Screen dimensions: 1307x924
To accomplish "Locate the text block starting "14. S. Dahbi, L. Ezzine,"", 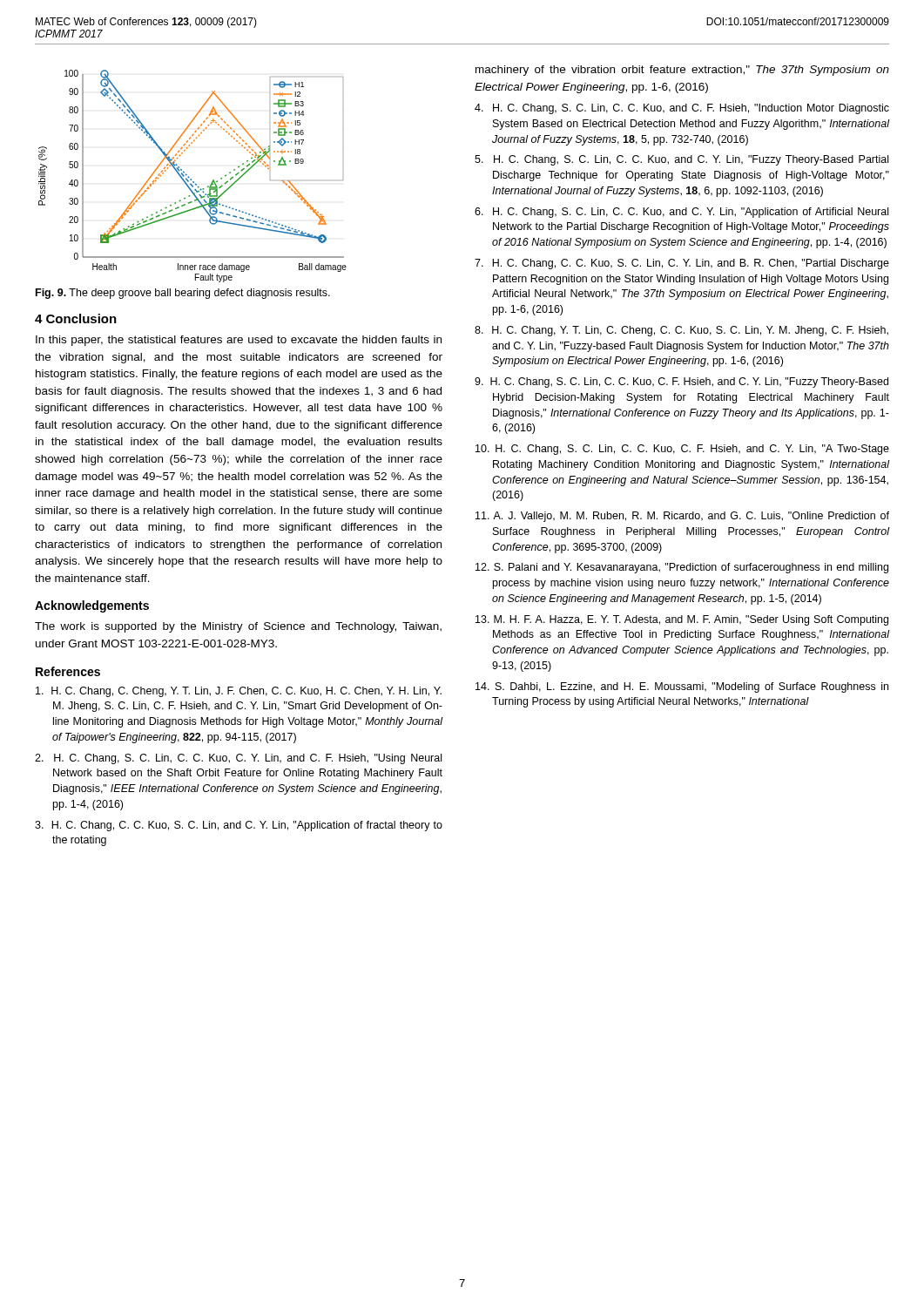I will pos(682,694).
